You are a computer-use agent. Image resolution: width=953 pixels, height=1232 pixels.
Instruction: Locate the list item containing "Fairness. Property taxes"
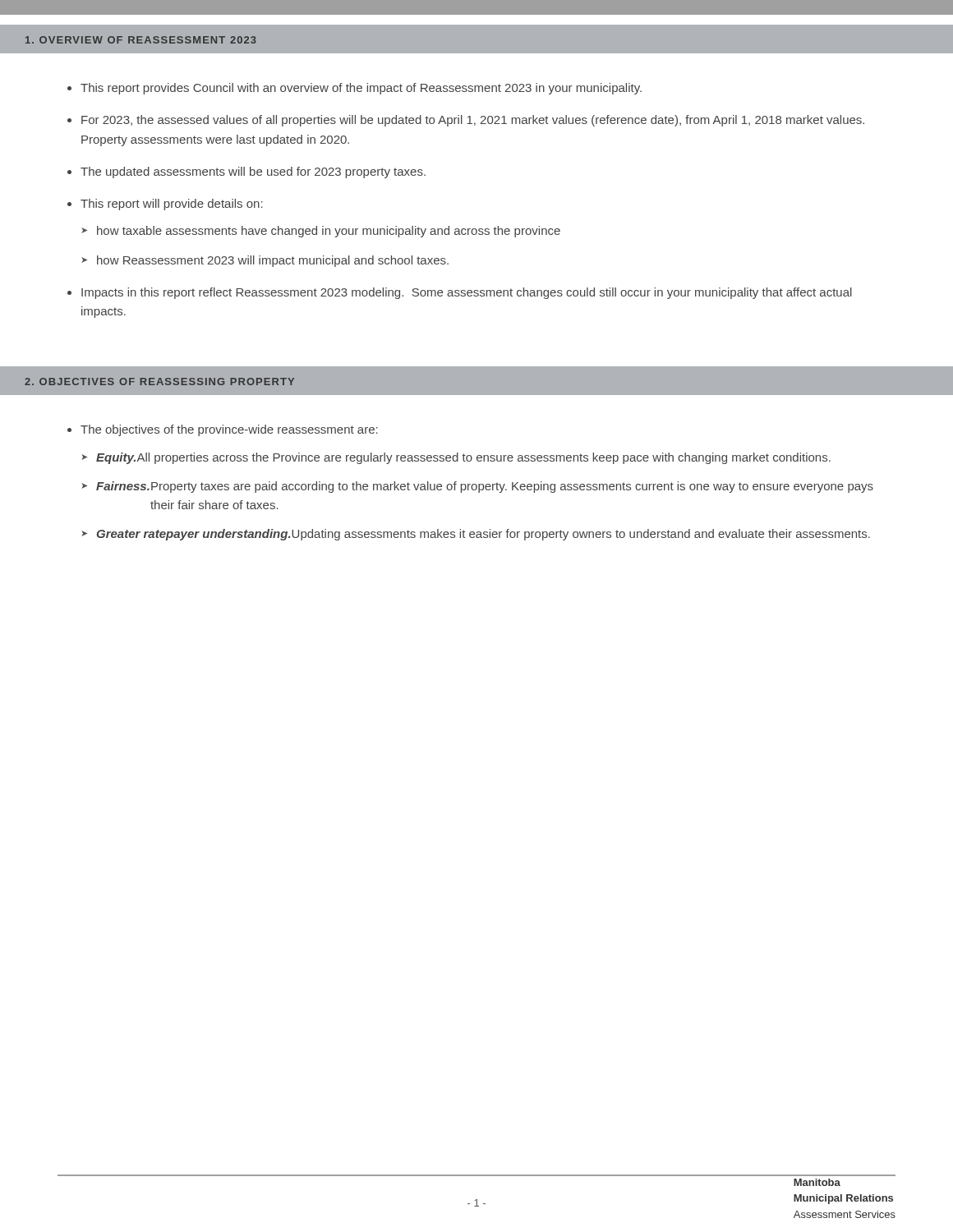485,494
